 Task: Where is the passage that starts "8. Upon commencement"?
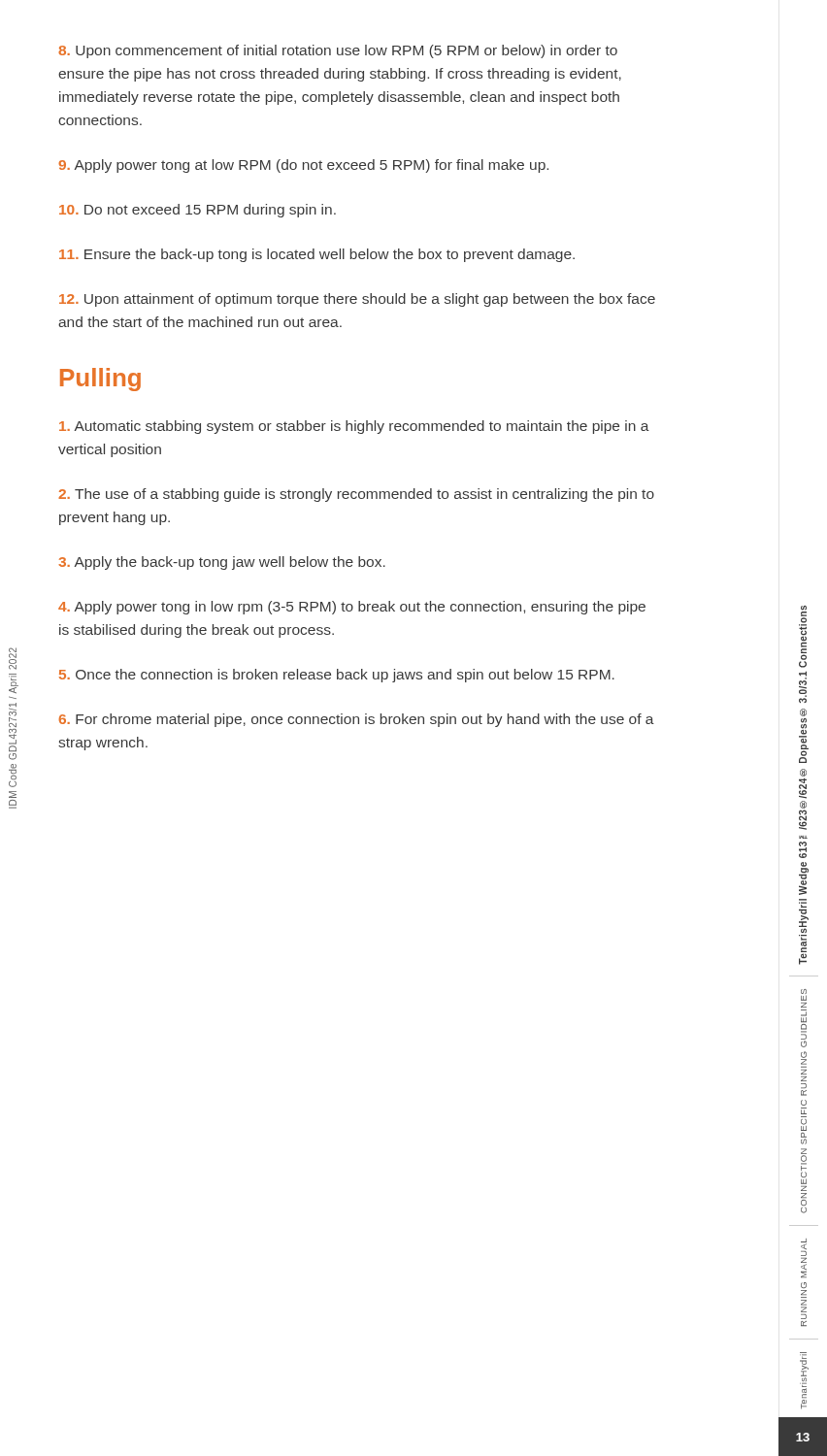click(x=340, y=85)
